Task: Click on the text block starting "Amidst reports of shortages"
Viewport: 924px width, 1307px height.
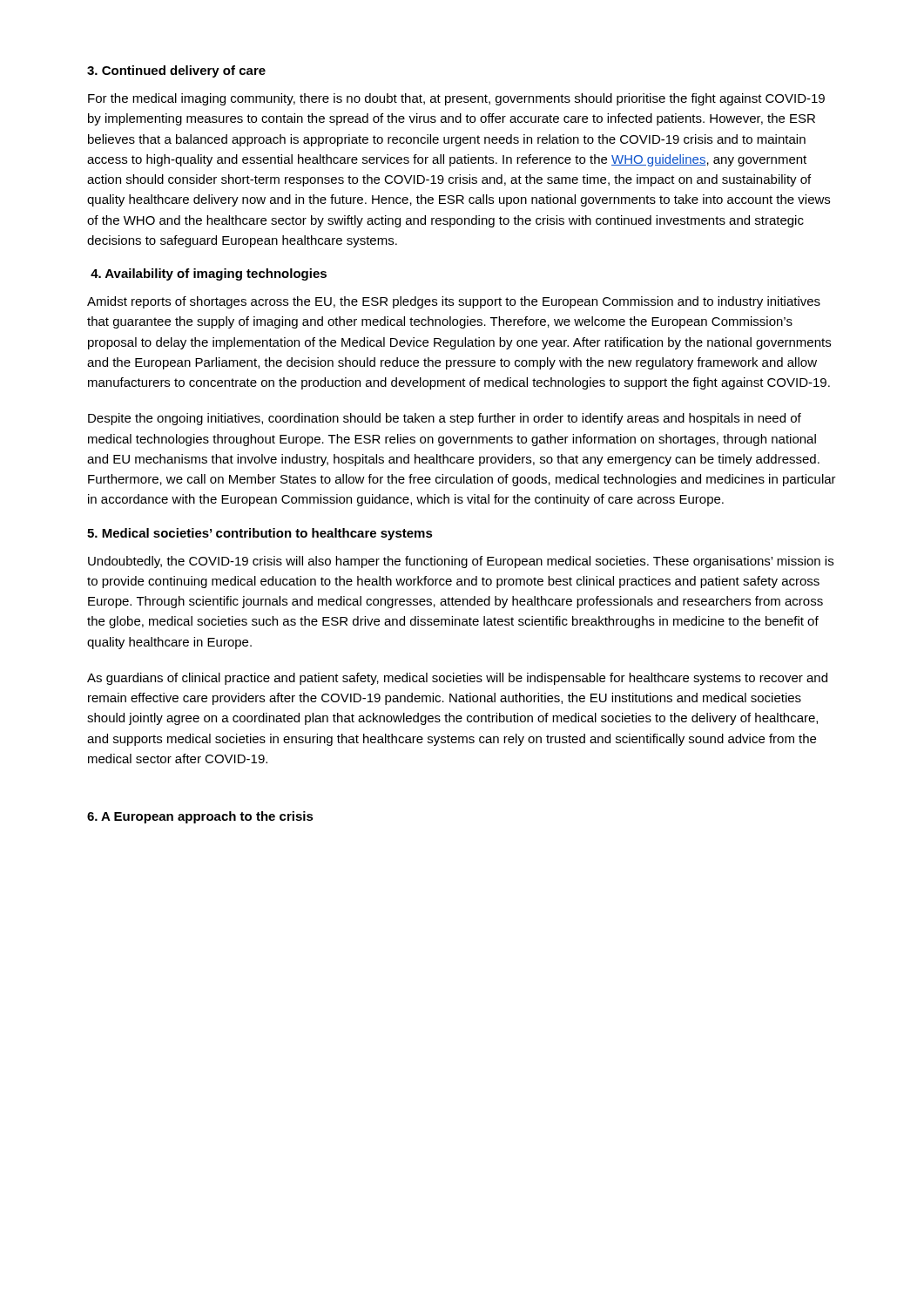Action: (459, 342)
